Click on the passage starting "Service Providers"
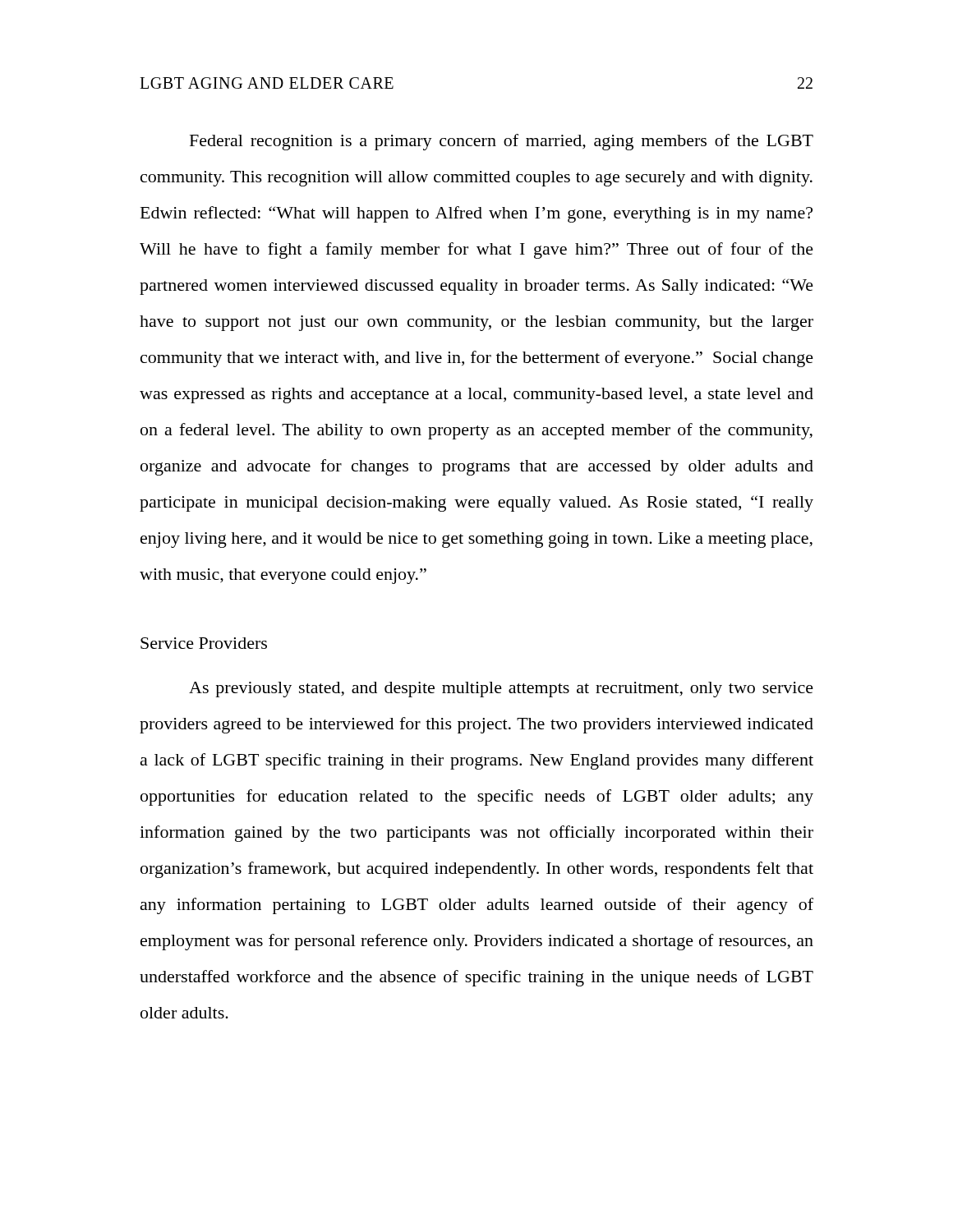 click(204, 643)
